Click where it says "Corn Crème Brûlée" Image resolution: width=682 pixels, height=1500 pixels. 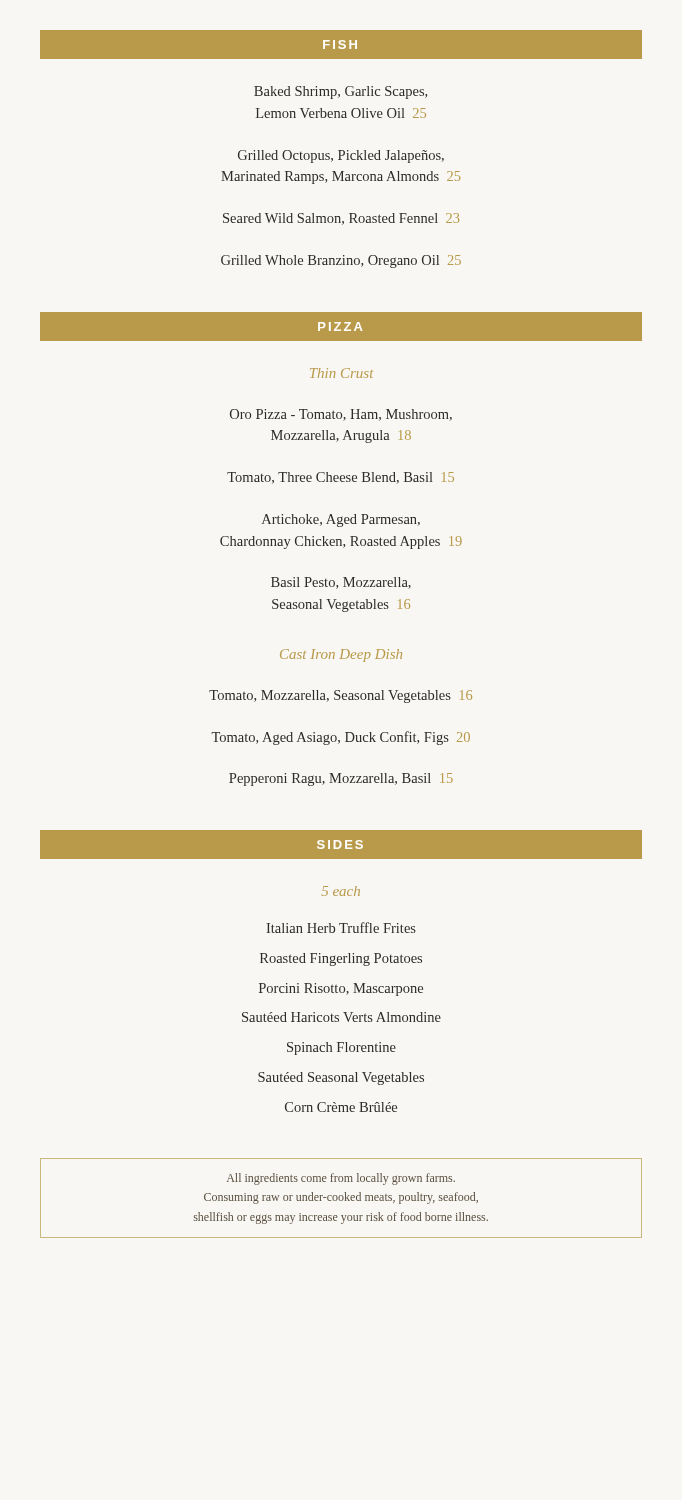point(341,1106)
